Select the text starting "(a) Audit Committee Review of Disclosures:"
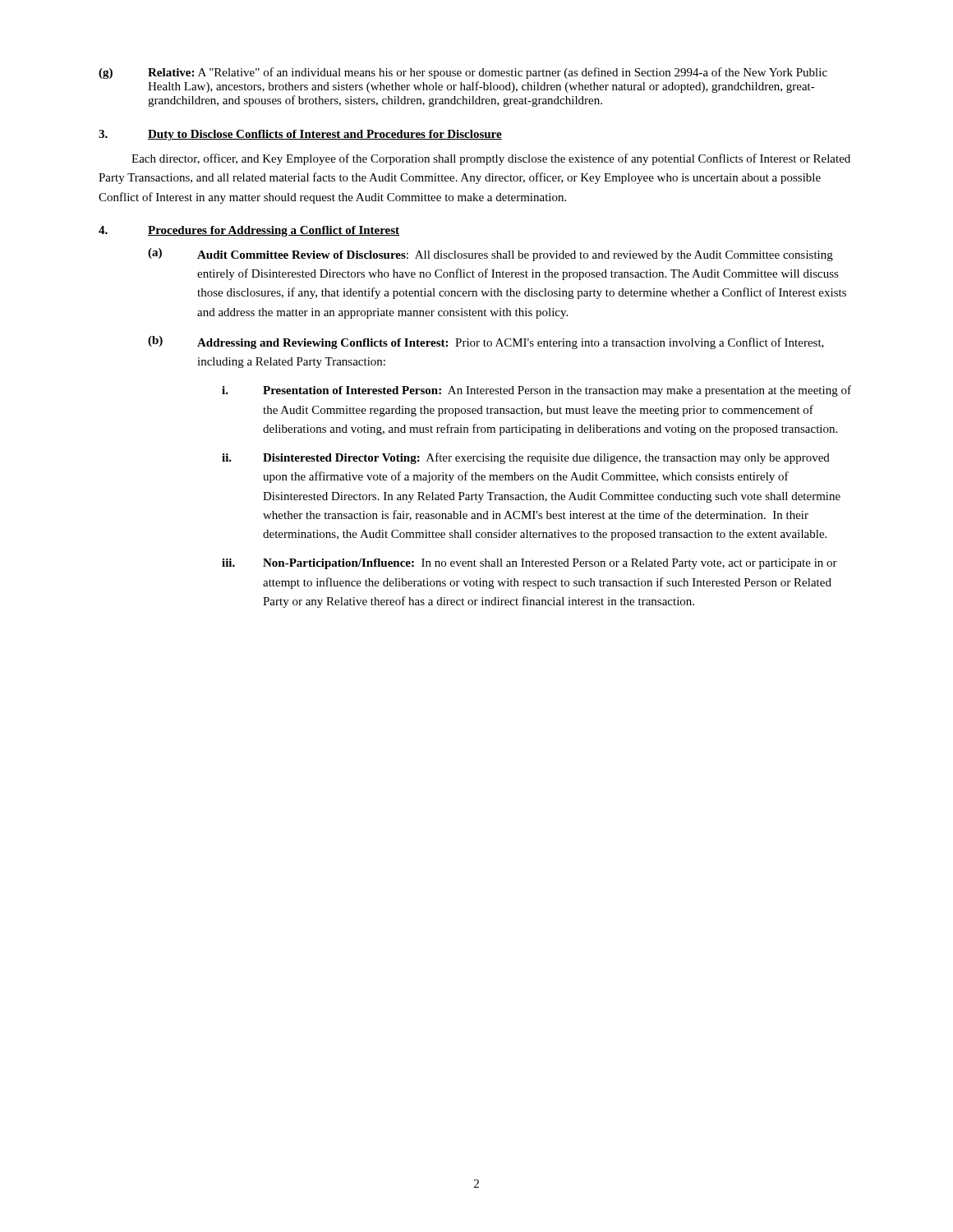The image size is (953, 1232). coord(501,284)
